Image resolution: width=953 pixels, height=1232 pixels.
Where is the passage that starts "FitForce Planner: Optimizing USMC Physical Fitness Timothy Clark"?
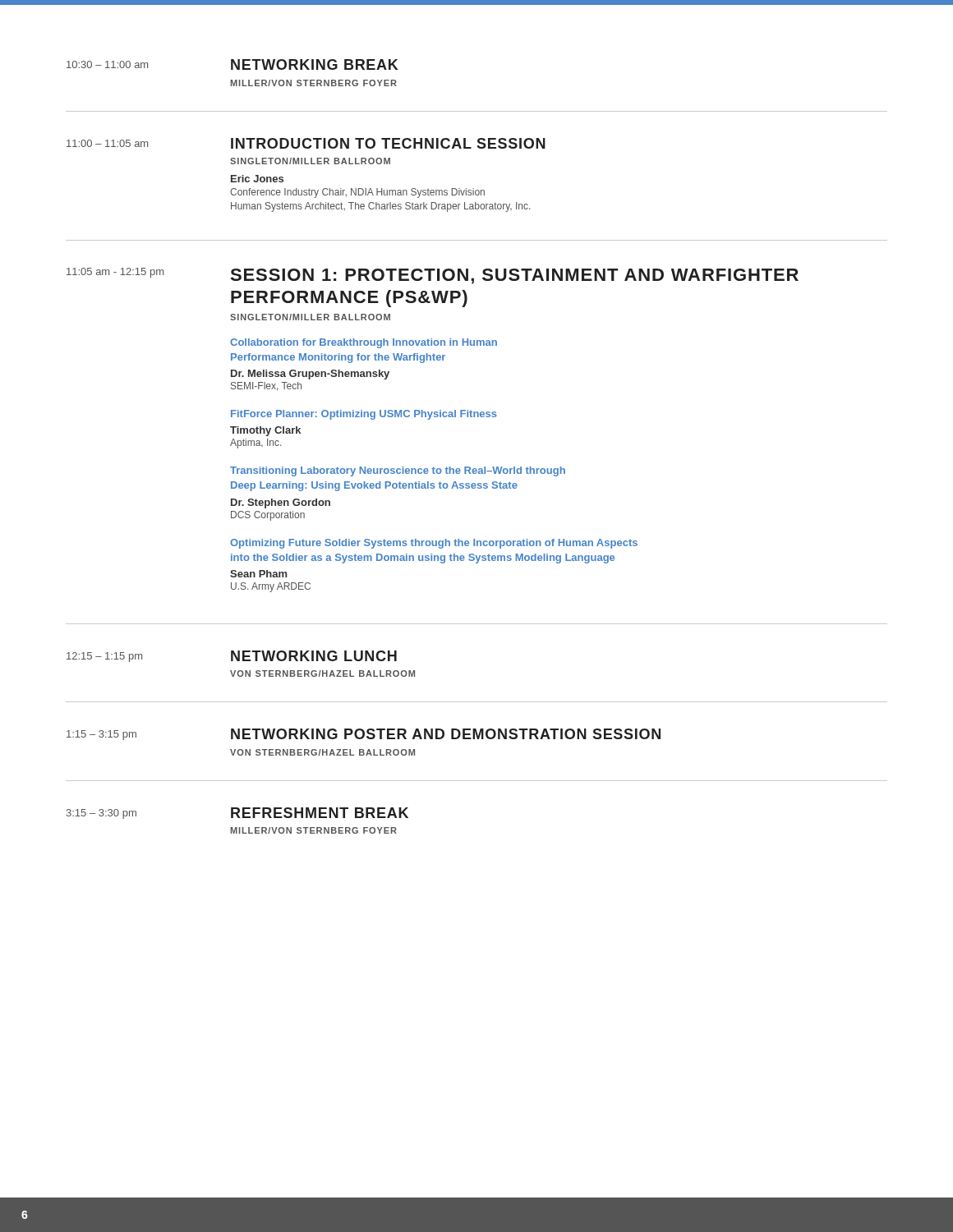364,415
